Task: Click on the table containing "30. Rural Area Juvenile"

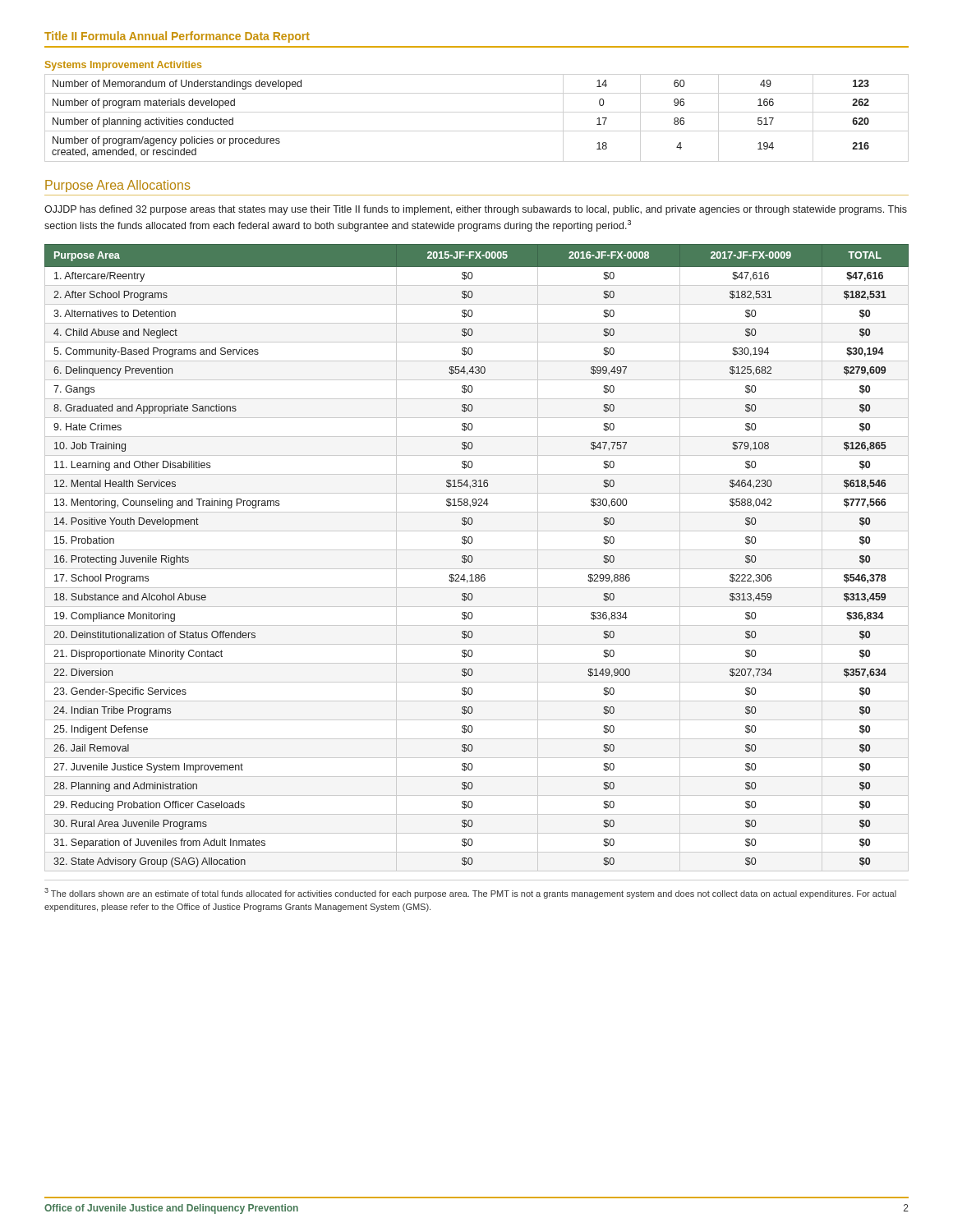Action: 476,557
